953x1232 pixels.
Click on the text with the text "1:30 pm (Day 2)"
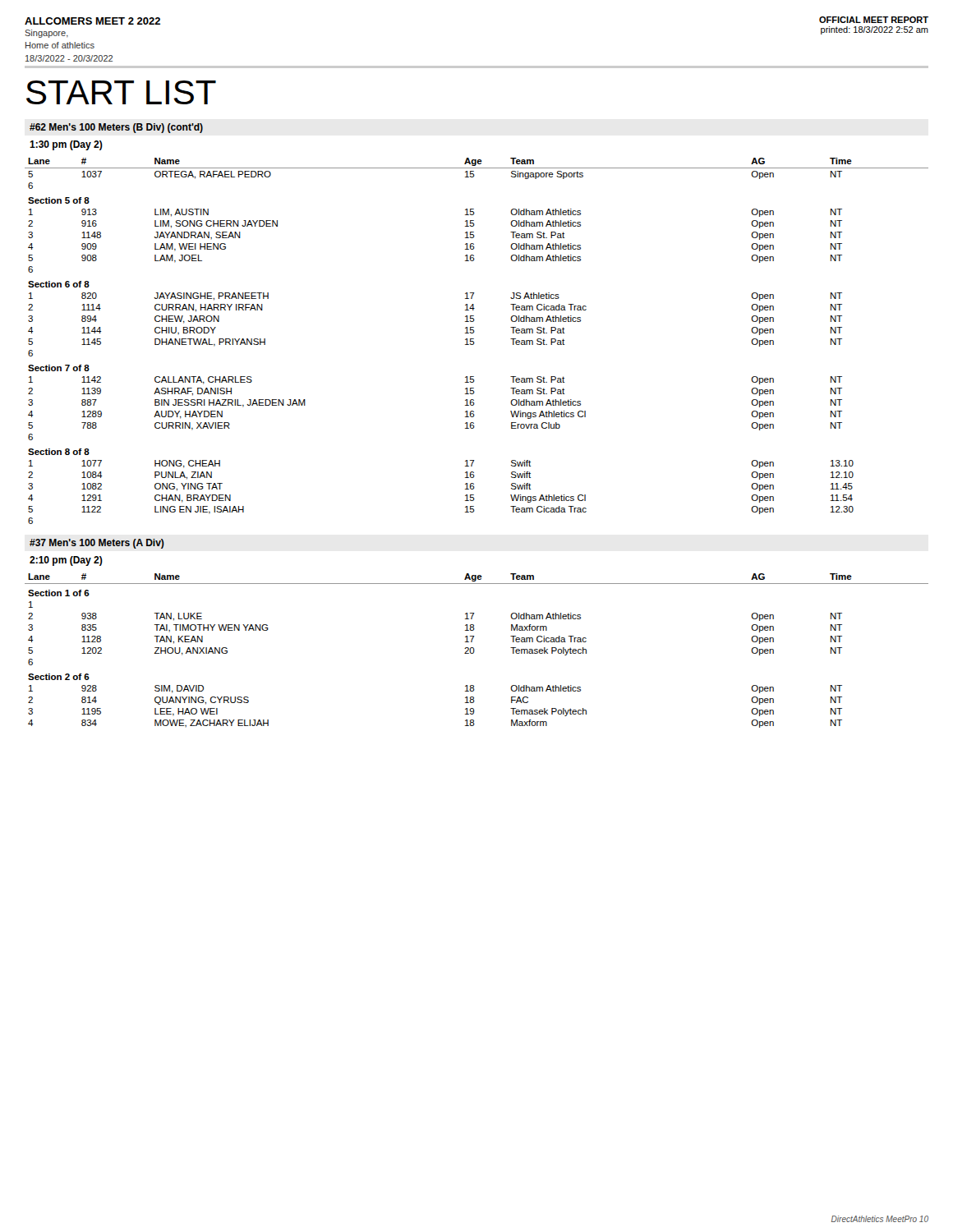coord(66,145)
